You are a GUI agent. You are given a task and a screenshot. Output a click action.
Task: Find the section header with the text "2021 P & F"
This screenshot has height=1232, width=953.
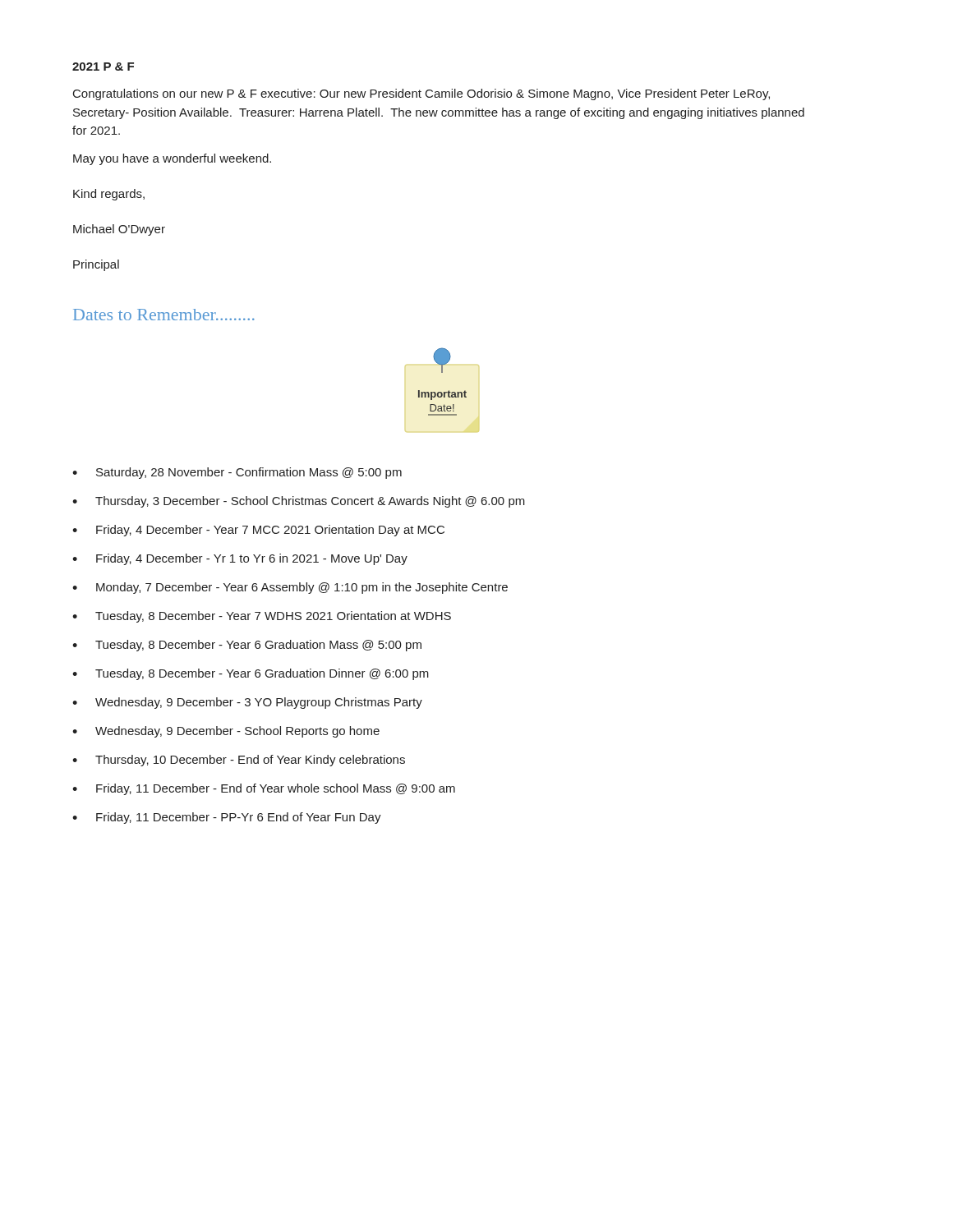[103, 67]
